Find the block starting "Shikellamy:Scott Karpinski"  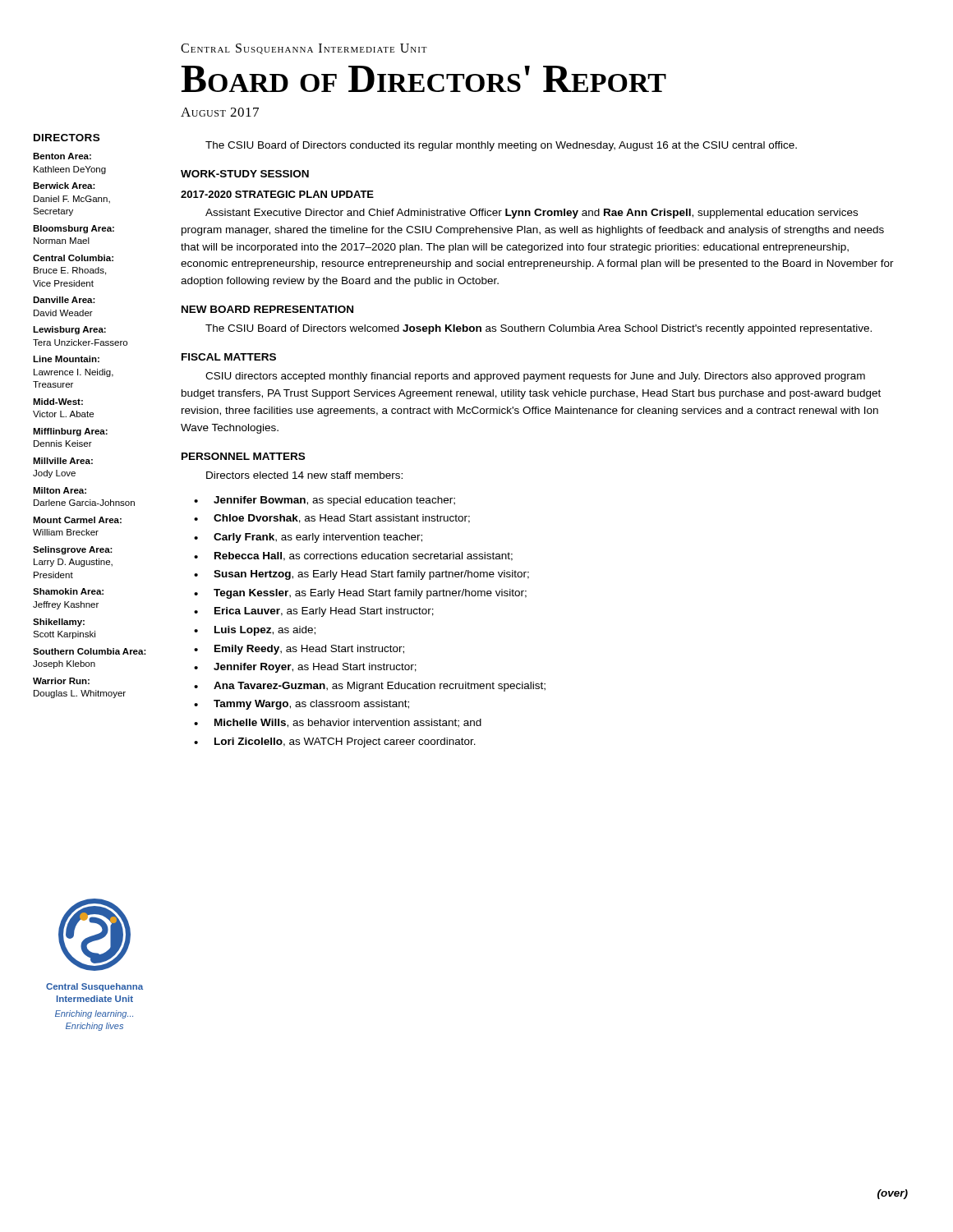point(64,628)
